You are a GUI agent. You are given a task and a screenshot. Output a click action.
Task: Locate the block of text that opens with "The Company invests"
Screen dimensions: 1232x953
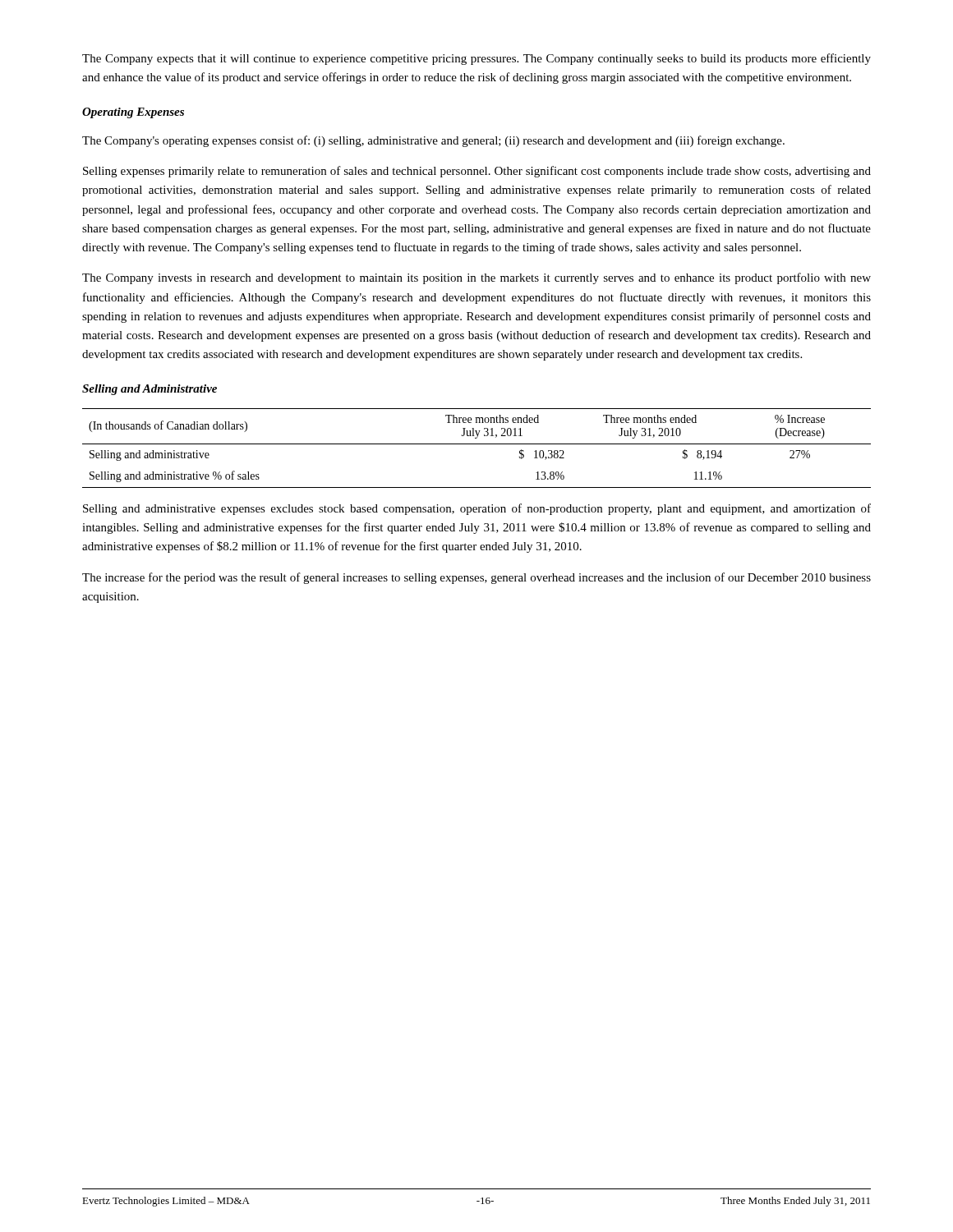476,317
